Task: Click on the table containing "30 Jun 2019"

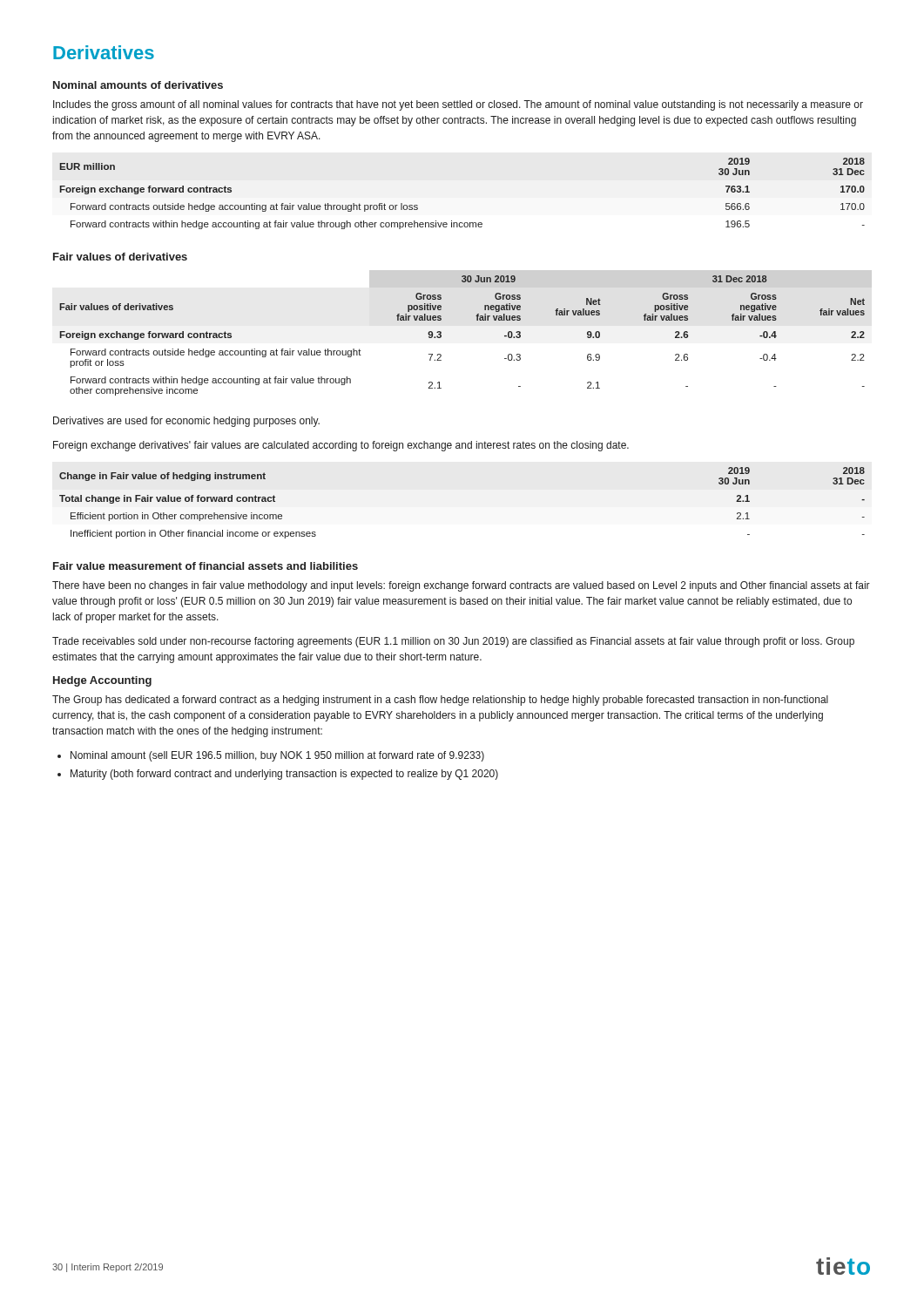Action: 462,335
